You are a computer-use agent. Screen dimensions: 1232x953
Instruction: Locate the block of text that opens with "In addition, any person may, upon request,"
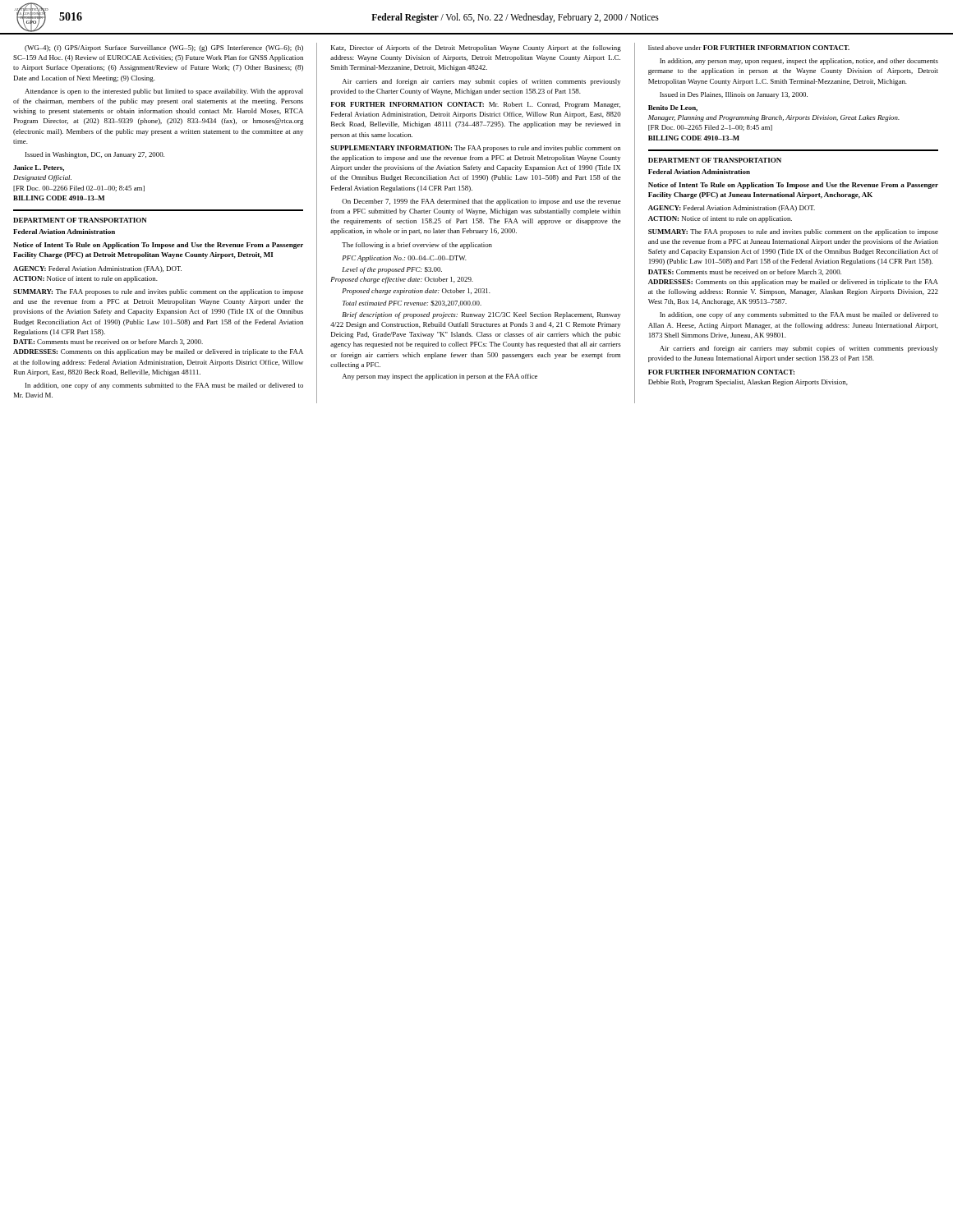coord(793,71)
